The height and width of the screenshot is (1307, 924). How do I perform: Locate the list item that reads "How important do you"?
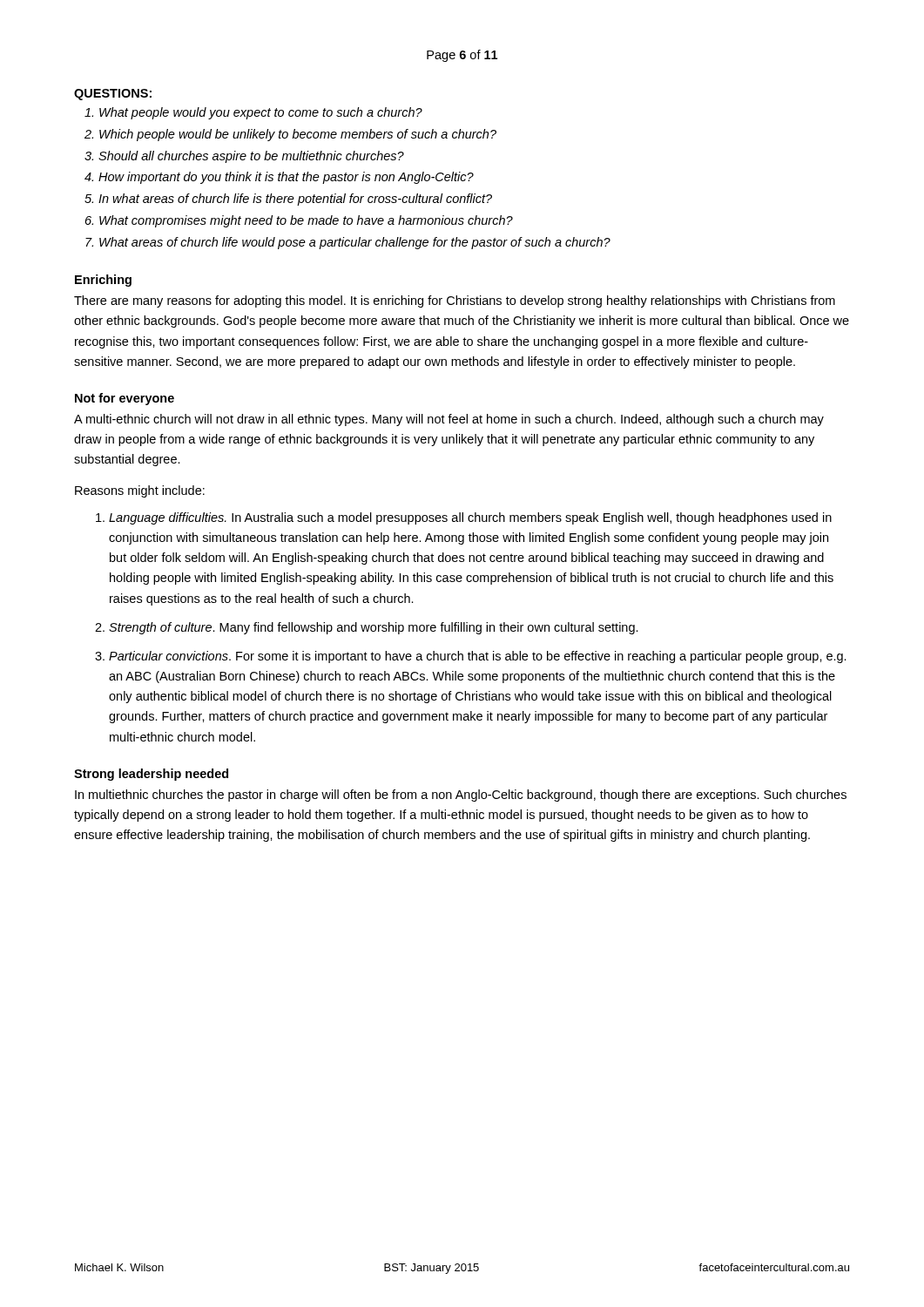pos(286,177)
